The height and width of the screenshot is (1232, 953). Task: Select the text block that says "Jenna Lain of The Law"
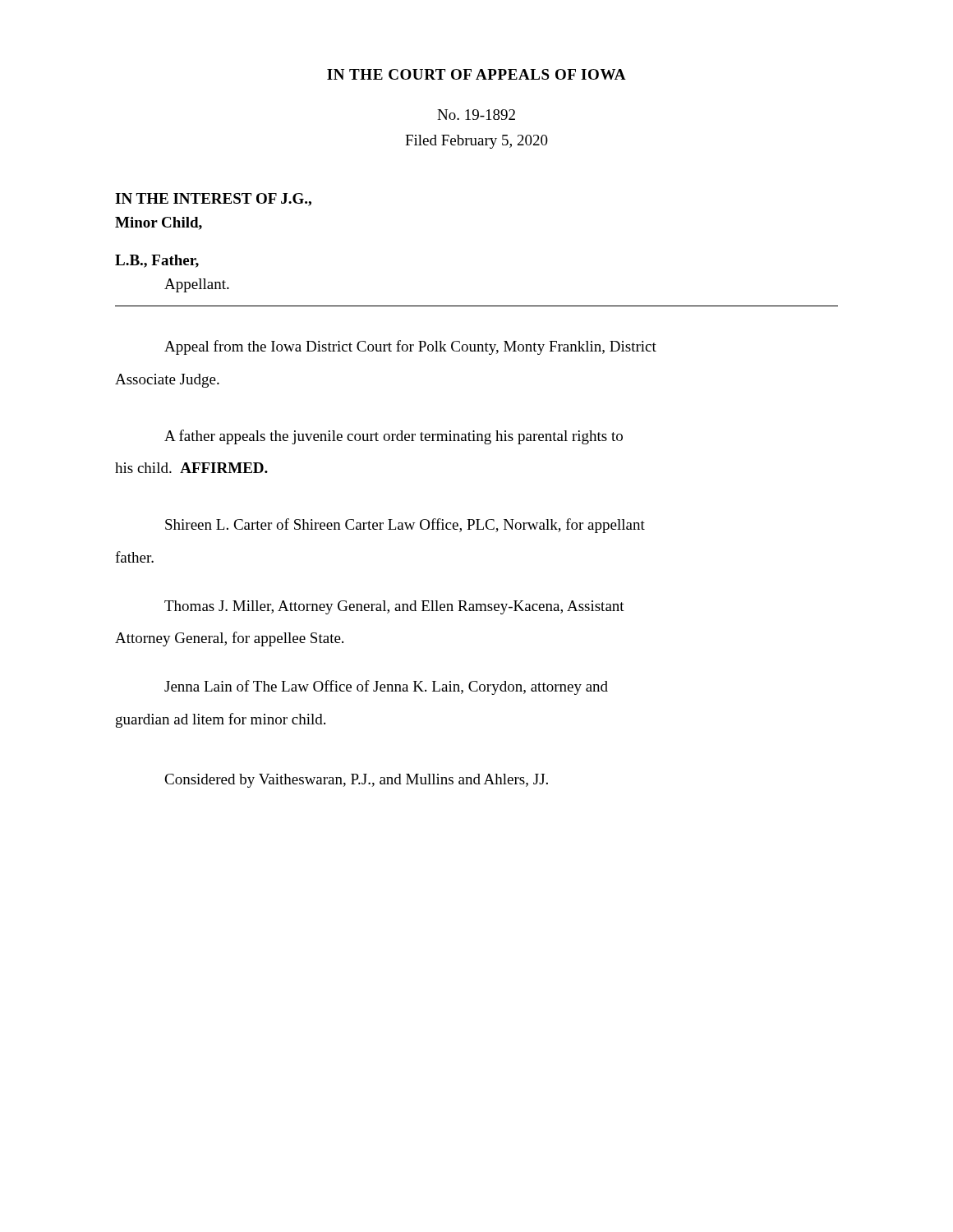point(386,687)
